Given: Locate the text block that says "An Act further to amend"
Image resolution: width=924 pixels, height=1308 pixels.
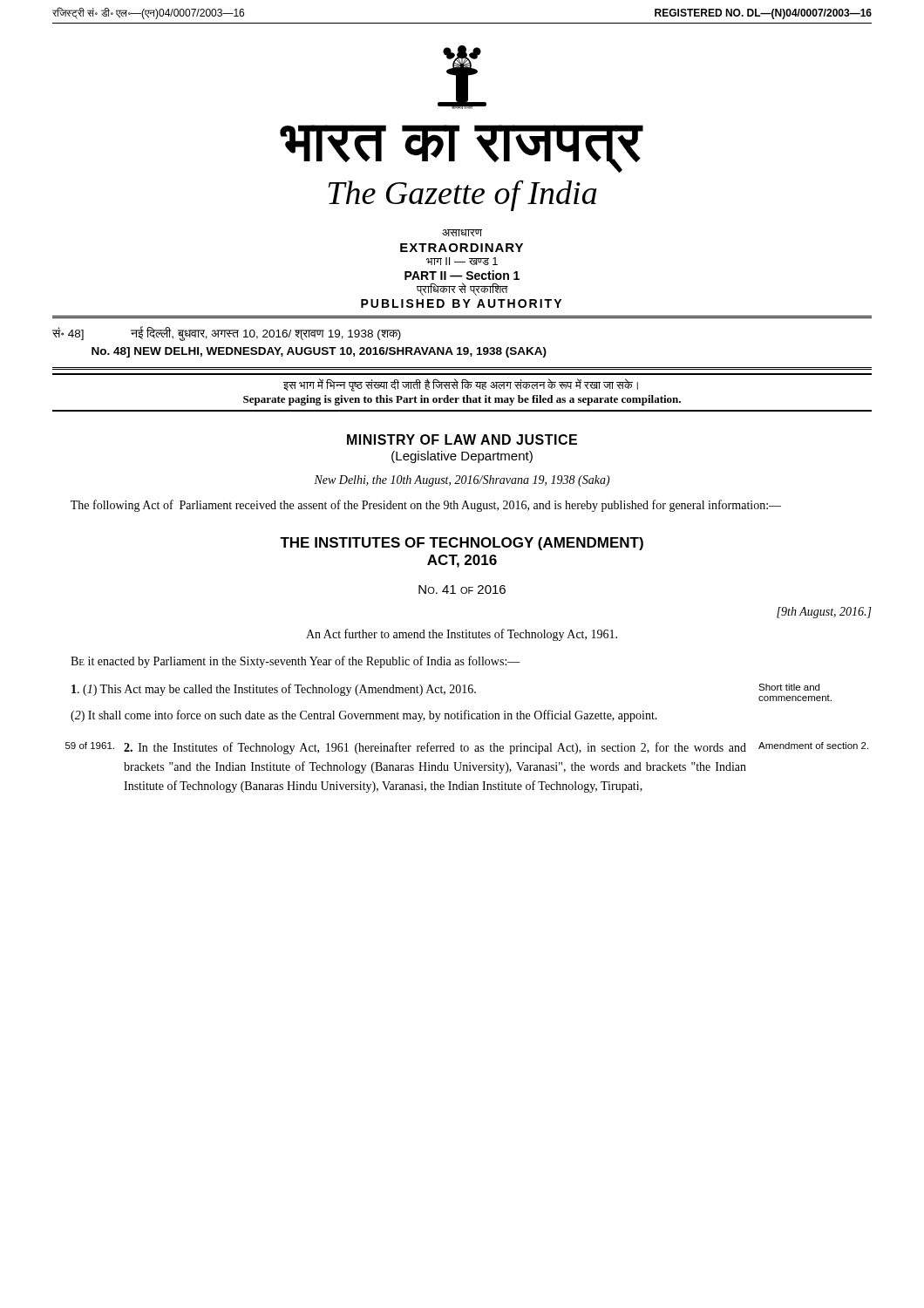Looking at the screenshot, I should tap(462, 635).
